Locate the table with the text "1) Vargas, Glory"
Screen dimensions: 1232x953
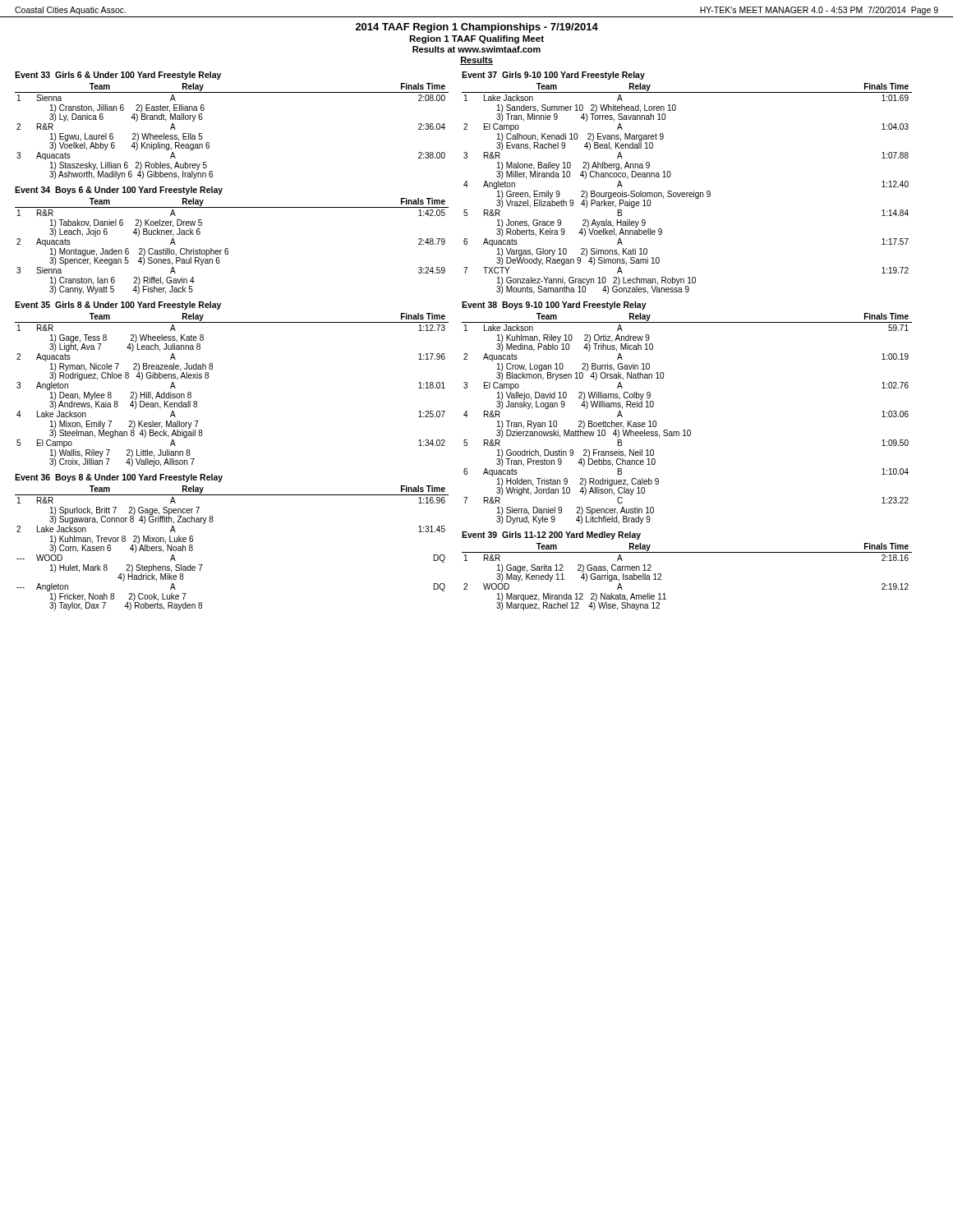click(687, 188)
